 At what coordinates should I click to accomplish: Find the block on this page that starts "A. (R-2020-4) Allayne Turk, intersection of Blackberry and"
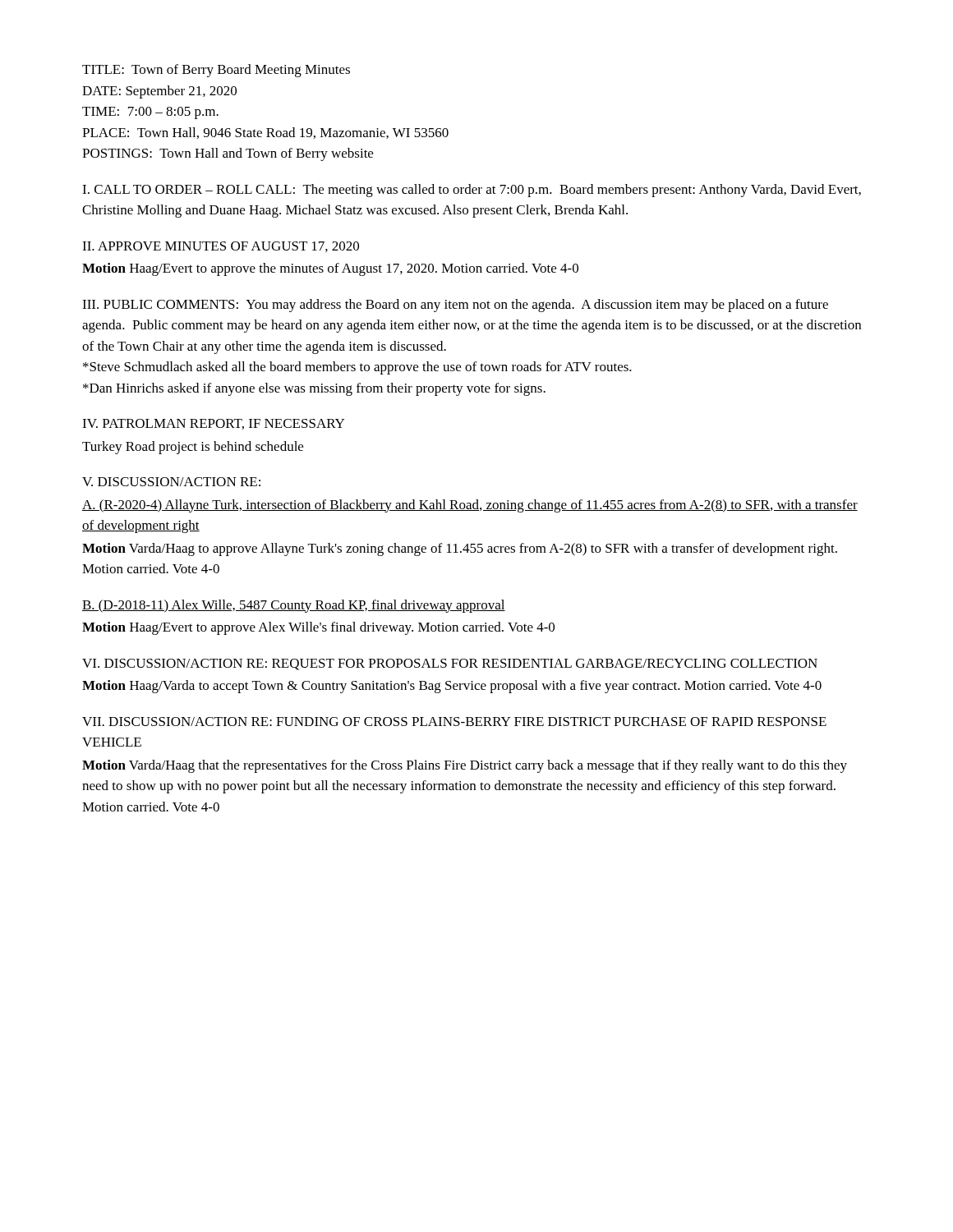(470, 515)
